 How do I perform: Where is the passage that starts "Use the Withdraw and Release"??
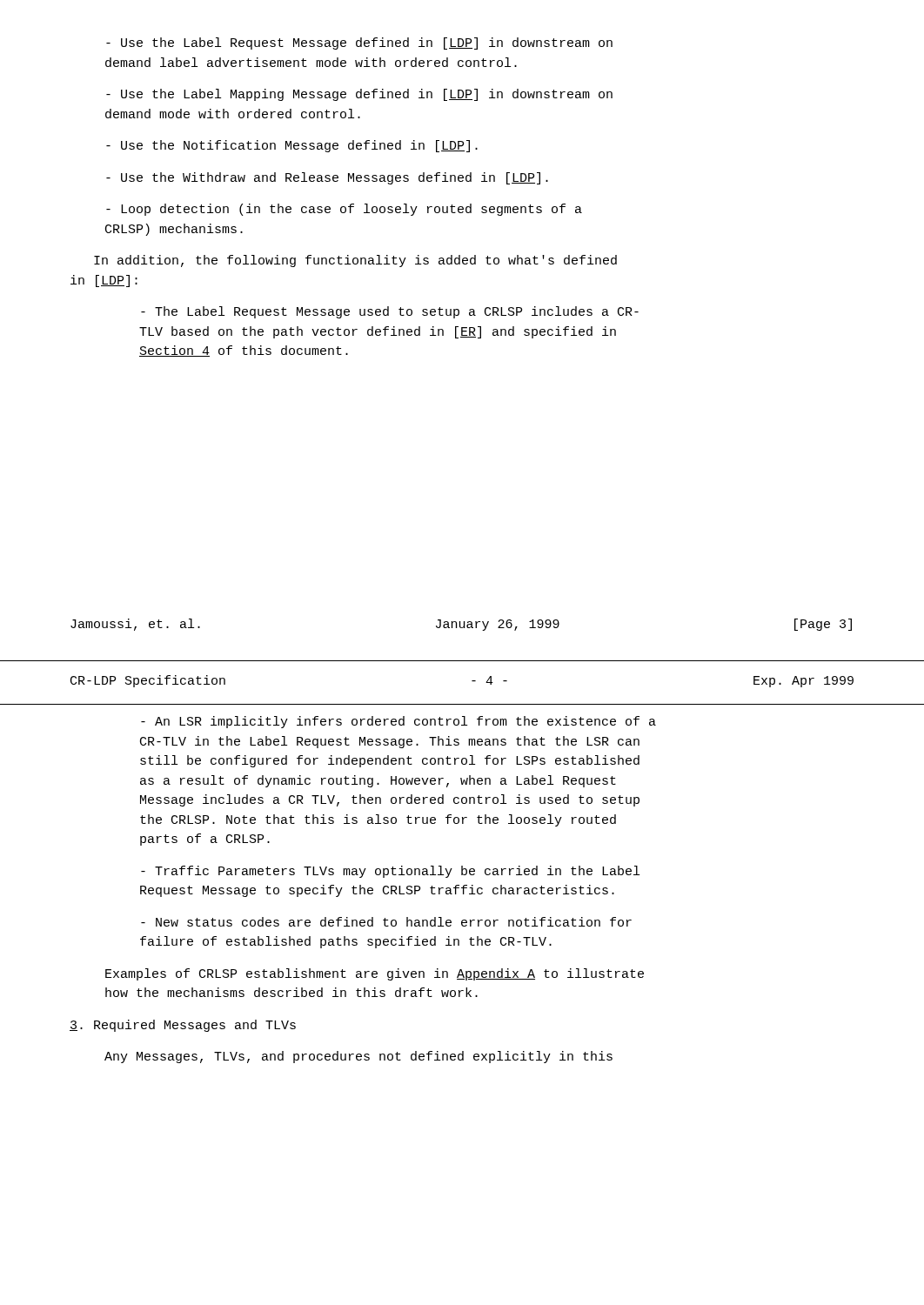tap(328, 178)
